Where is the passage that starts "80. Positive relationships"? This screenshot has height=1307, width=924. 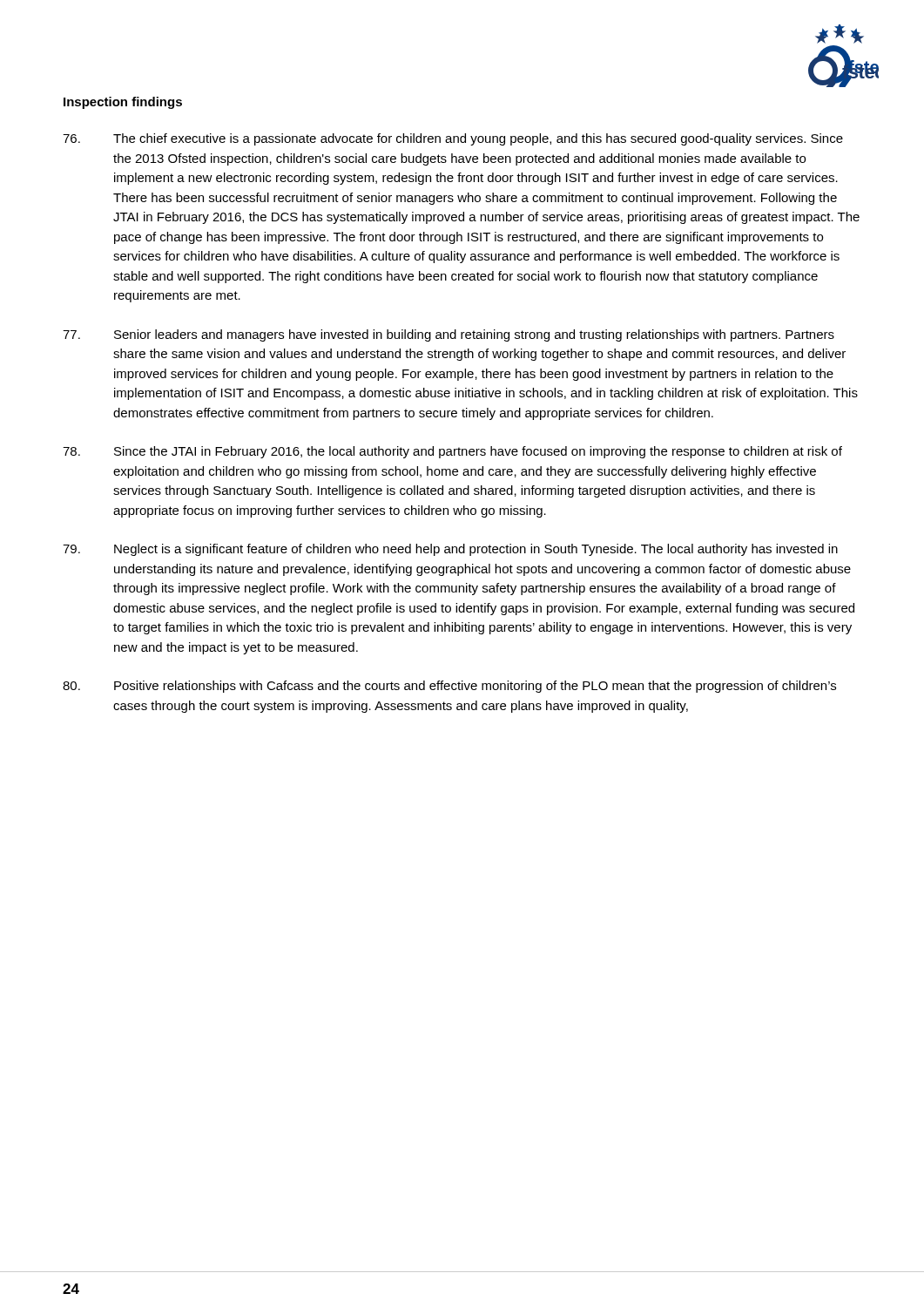pyautogui.click(x=462, y=696)
